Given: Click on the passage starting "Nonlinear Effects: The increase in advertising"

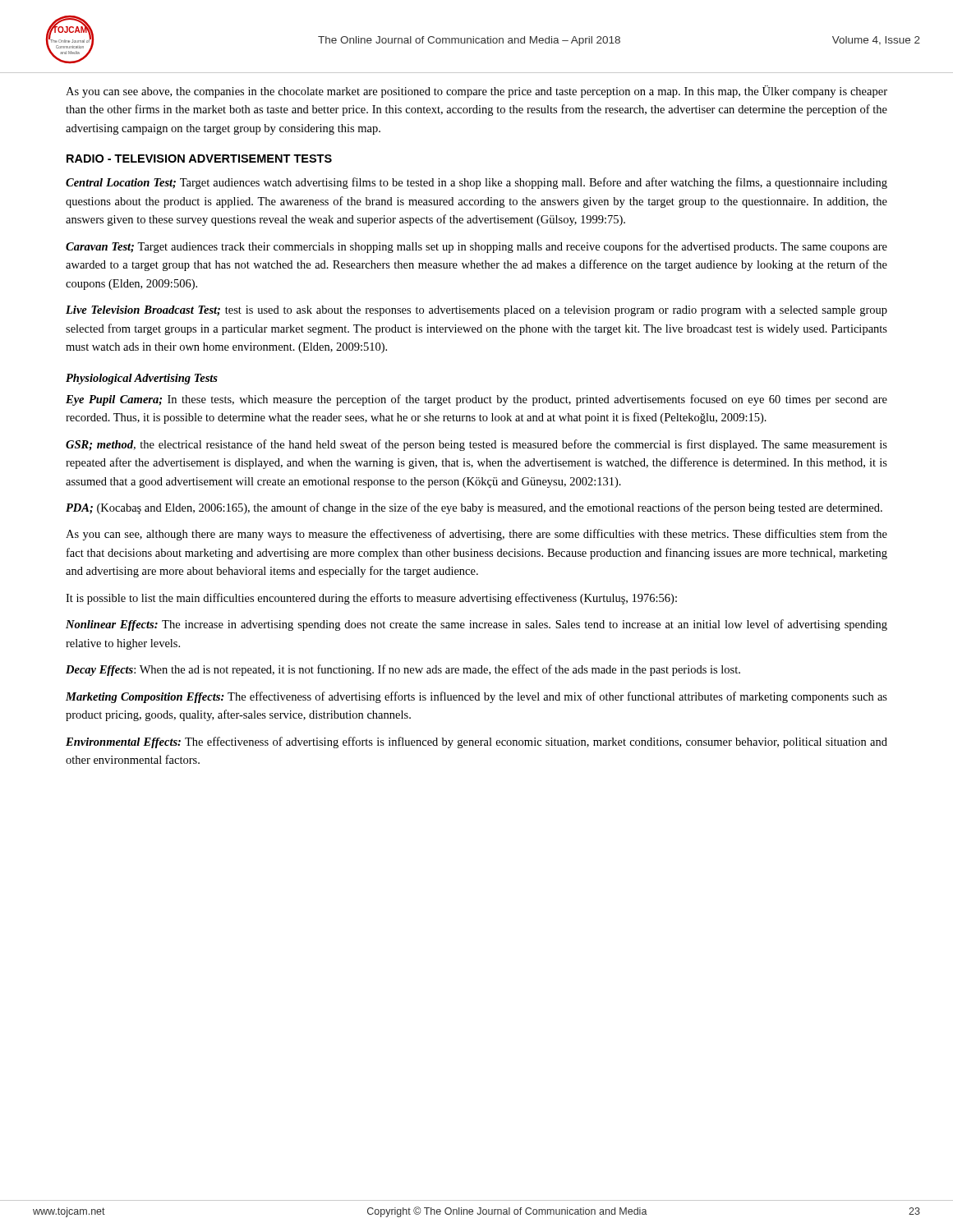Looking at the screenshot, I should click(x=476, y=634).
